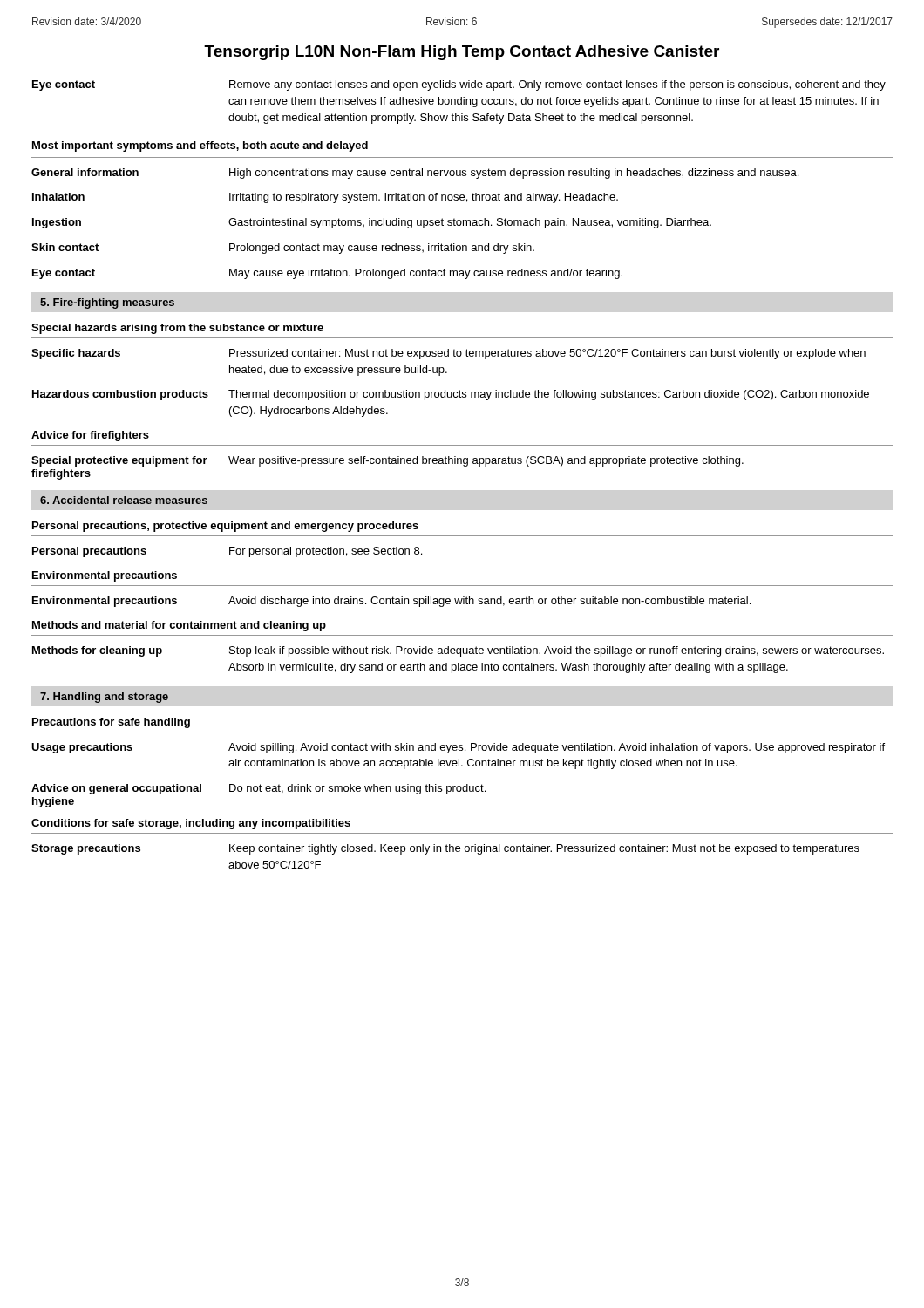The width and height of the screenshot is (924, 1308).
Task: Navigate to the passage starting "Remove any contact"
Action: (x=557, y=101)
